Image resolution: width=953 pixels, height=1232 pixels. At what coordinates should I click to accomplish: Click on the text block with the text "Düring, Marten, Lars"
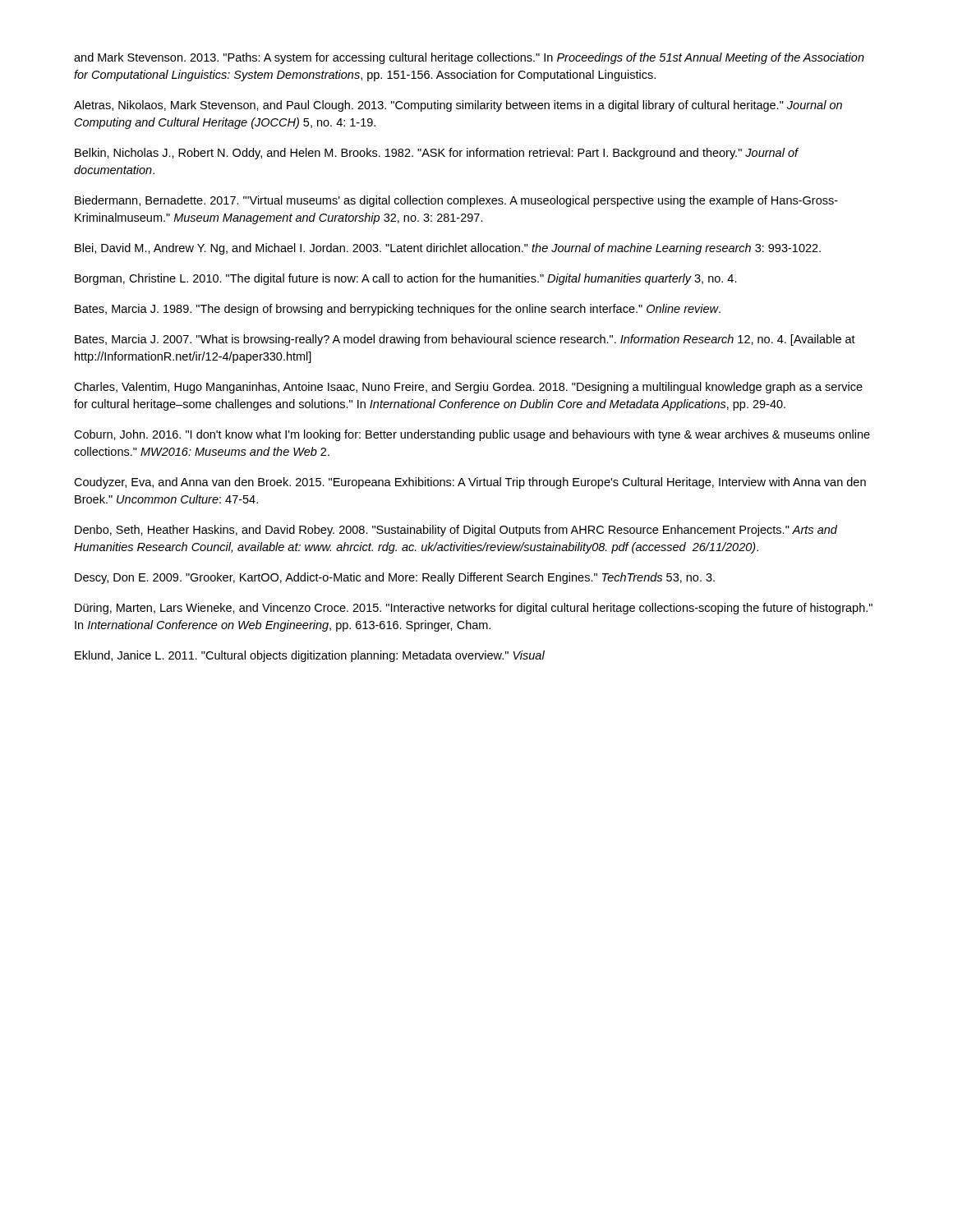[473, 617]
